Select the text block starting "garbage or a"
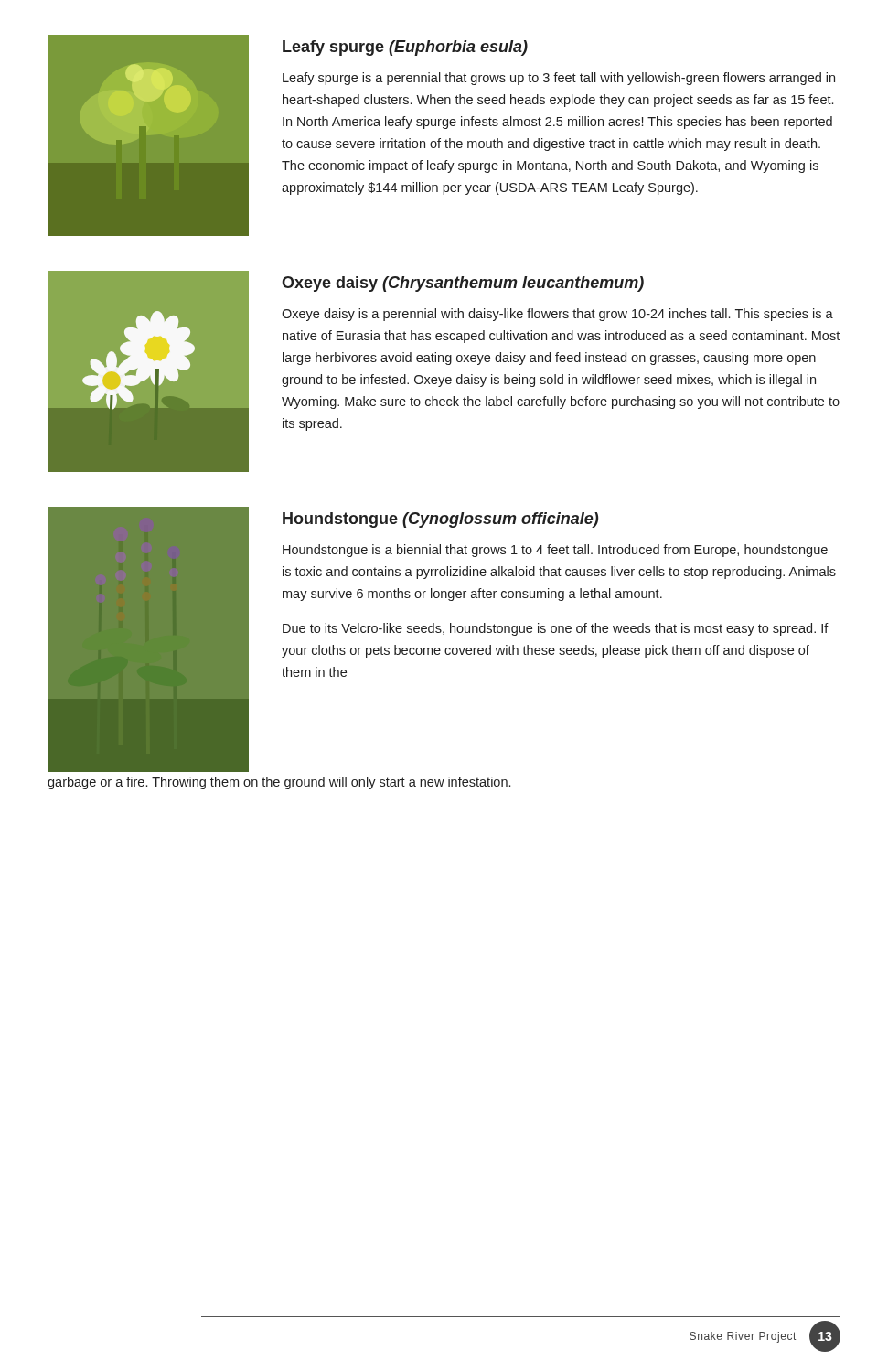888x1372 pixels. [280, 782]
